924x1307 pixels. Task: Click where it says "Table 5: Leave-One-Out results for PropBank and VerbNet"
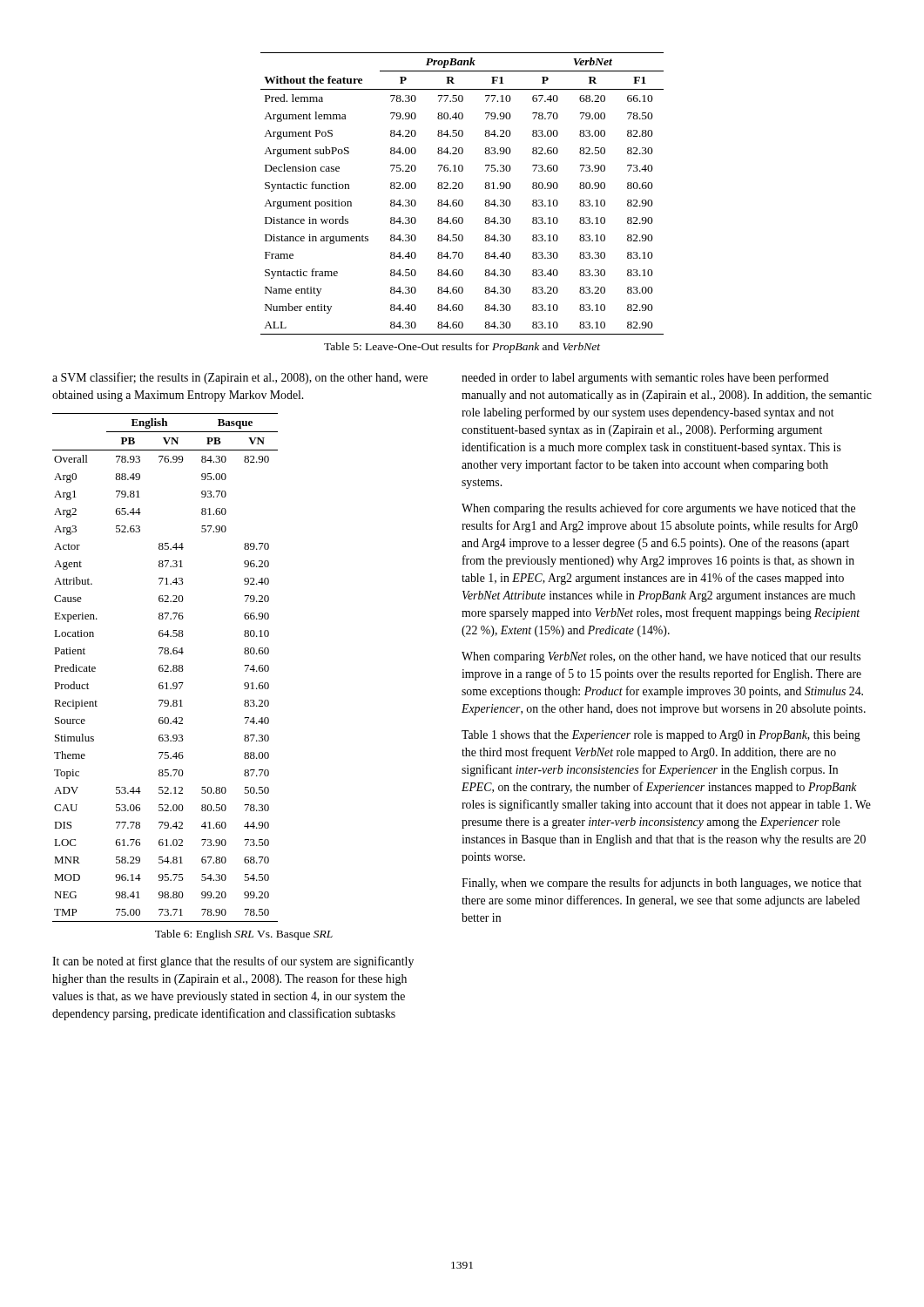(x=462, y=346)
